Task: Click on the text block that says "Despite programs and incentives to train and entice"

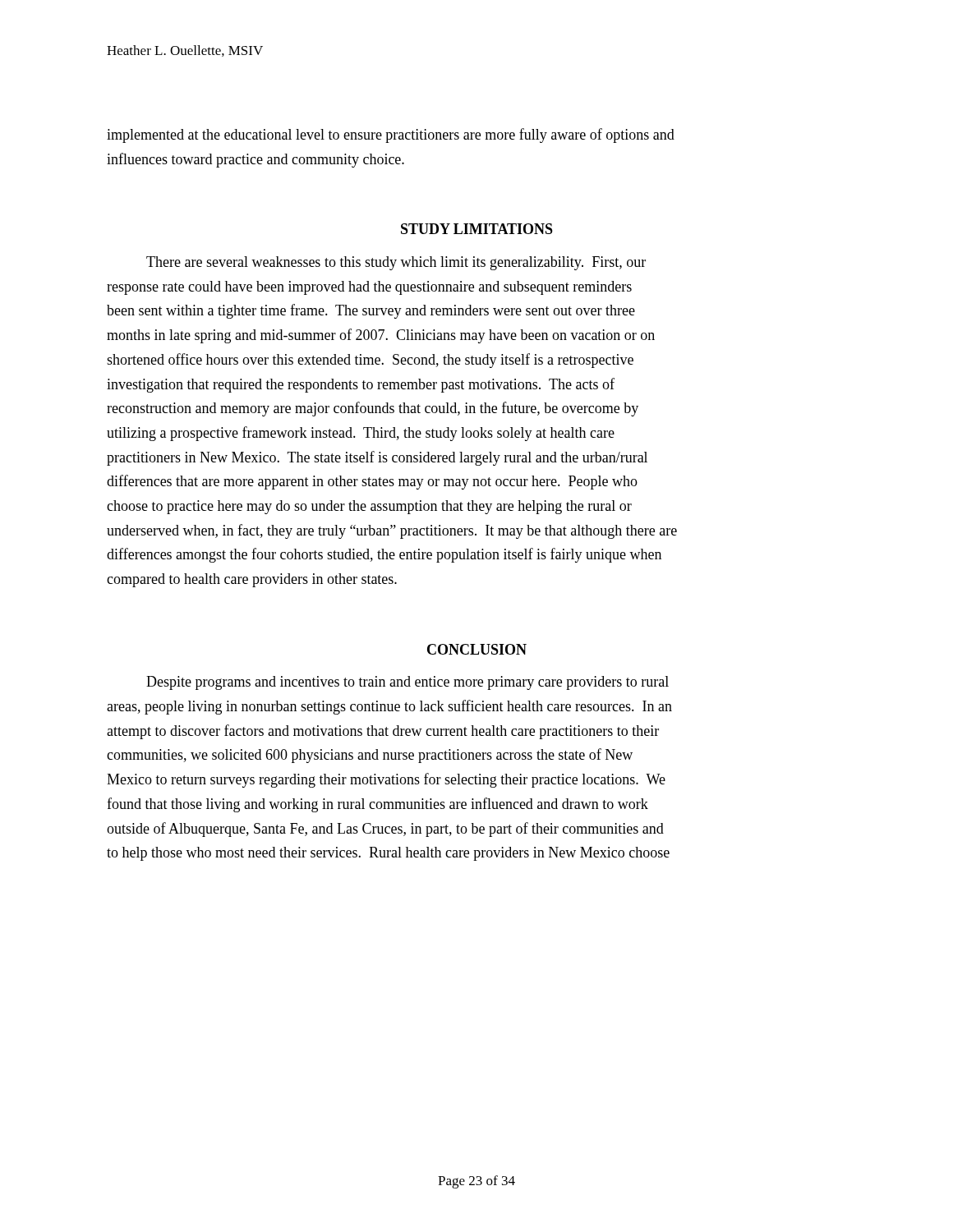Action: (x=476, y=768)
